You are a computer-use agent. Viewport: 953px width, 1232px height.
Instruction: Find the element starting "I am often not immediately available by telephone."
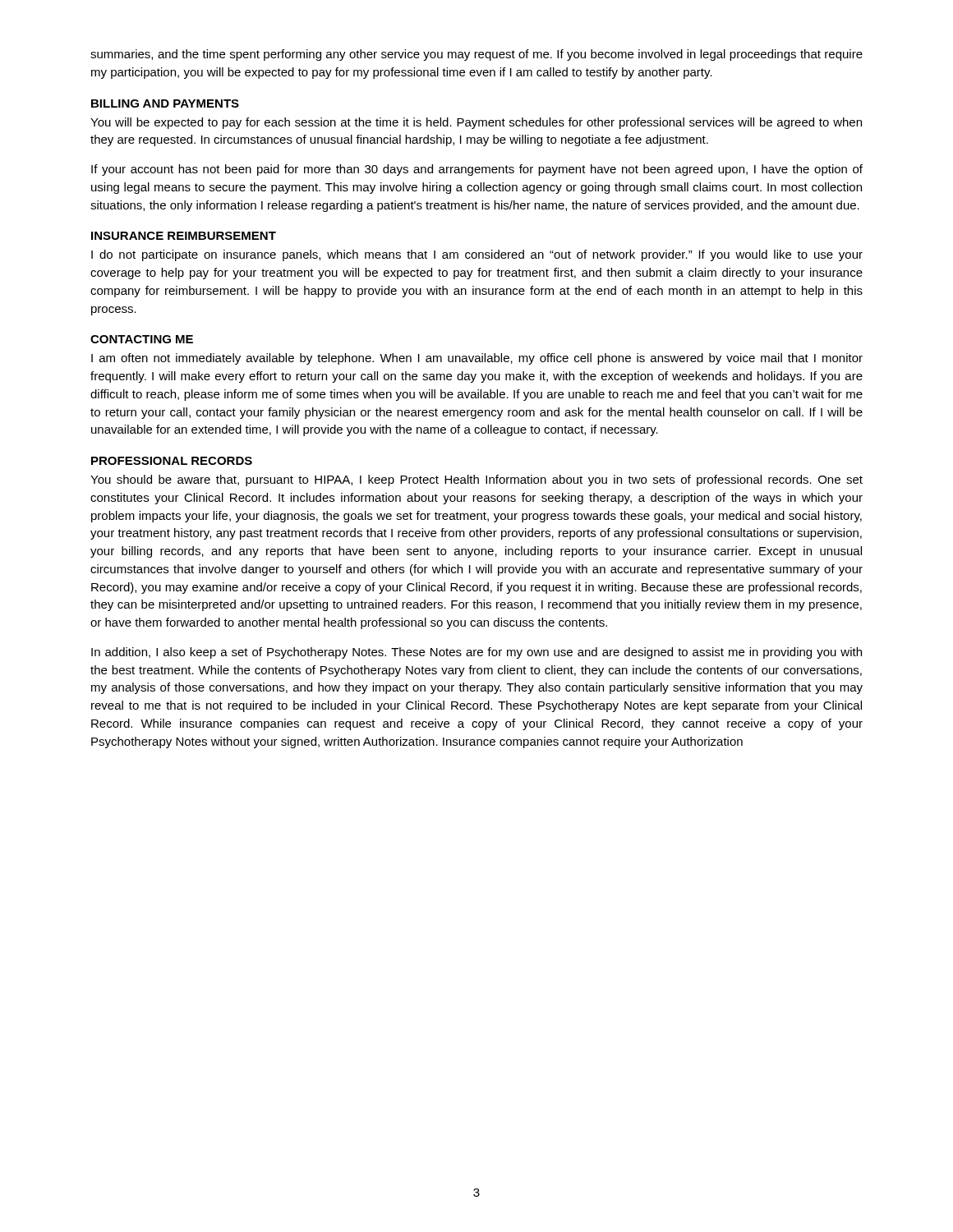pos(476,394)
